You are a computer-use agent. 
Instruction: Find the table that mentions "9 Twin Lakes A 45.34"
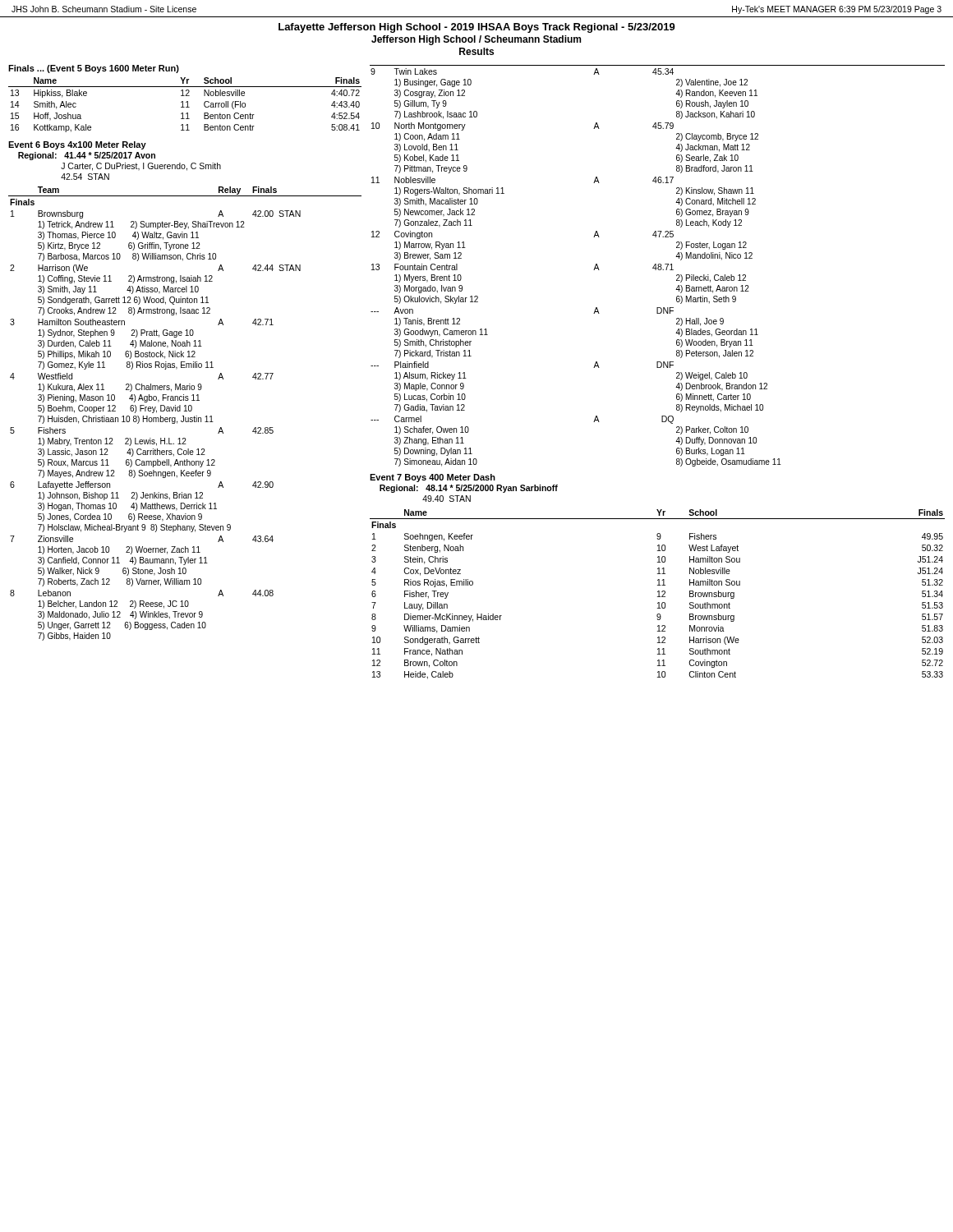coord(657,265)
